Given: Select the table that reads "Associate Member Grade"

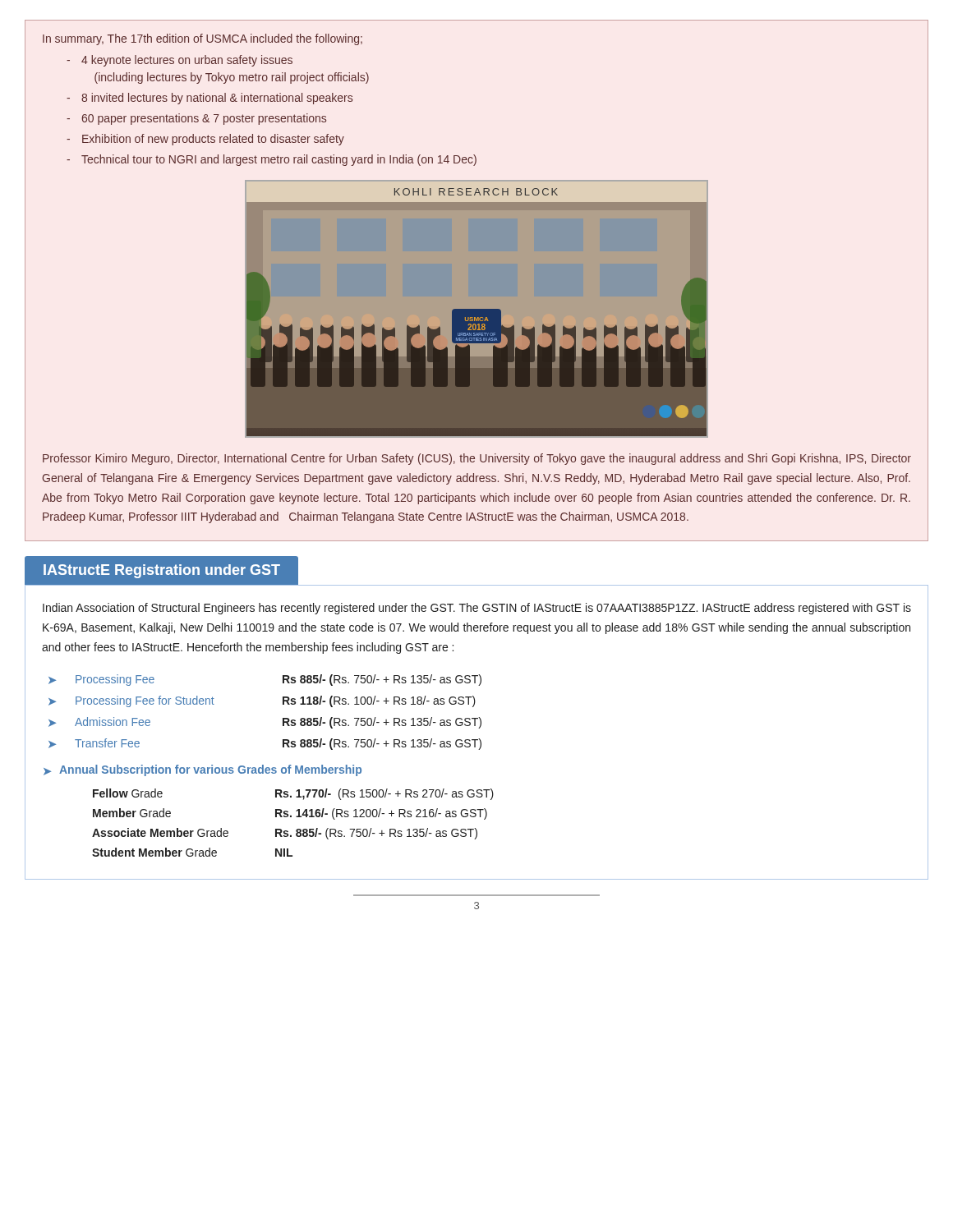Looking at the screenshot, I should point(476,823).
